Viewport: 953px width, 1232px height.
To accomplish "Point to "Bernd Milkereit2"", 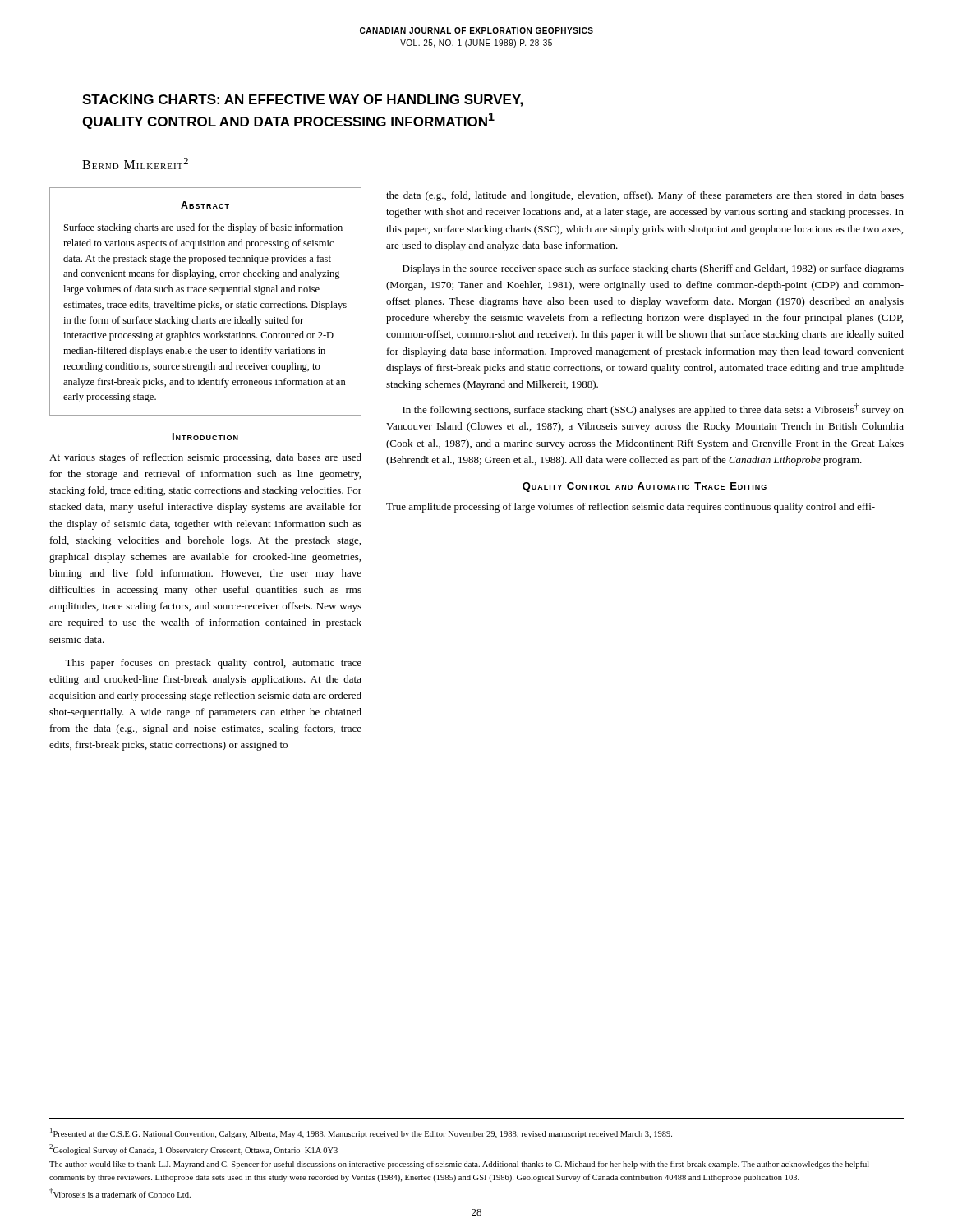I will pos(136,164).
